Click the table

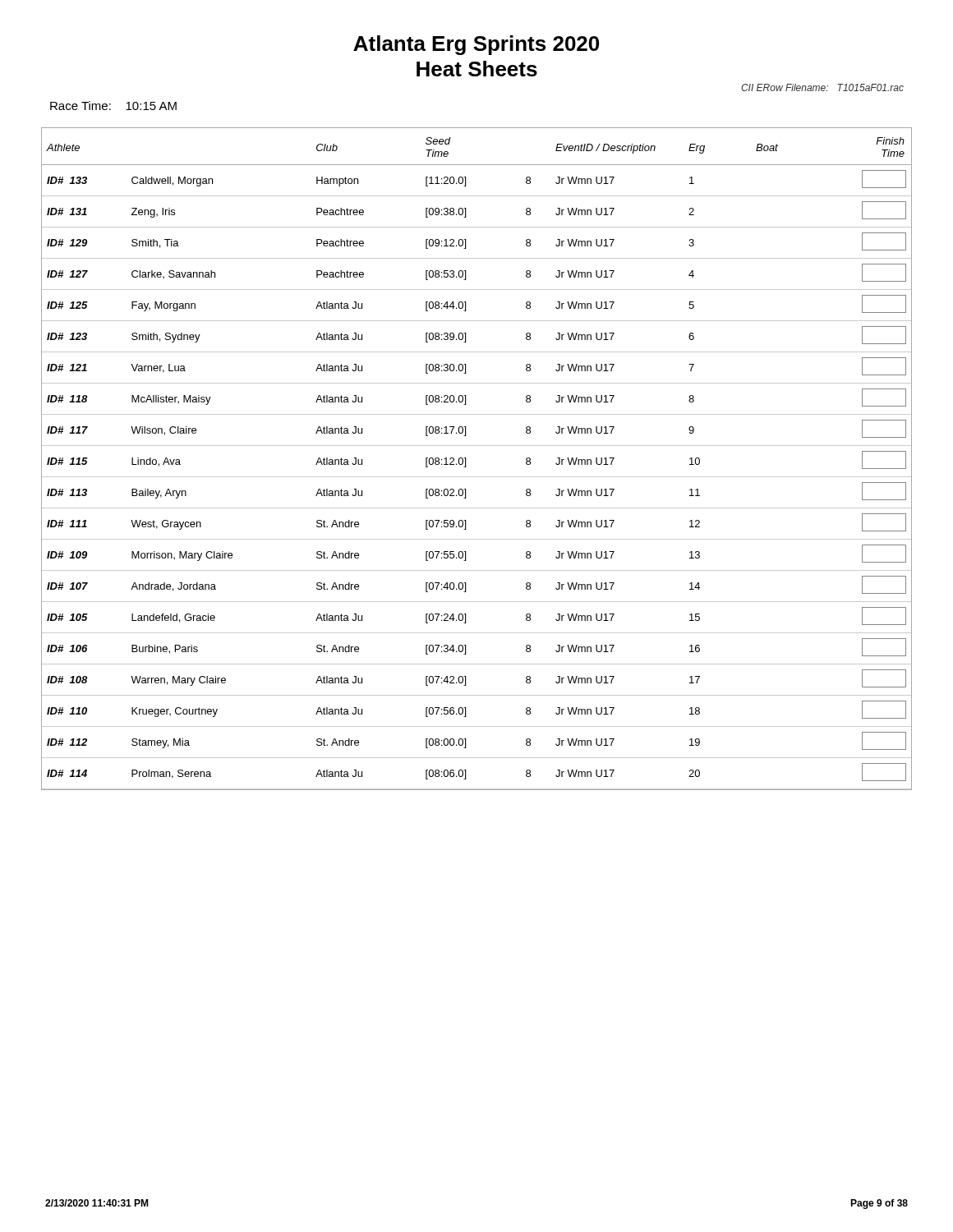point(476,459)
